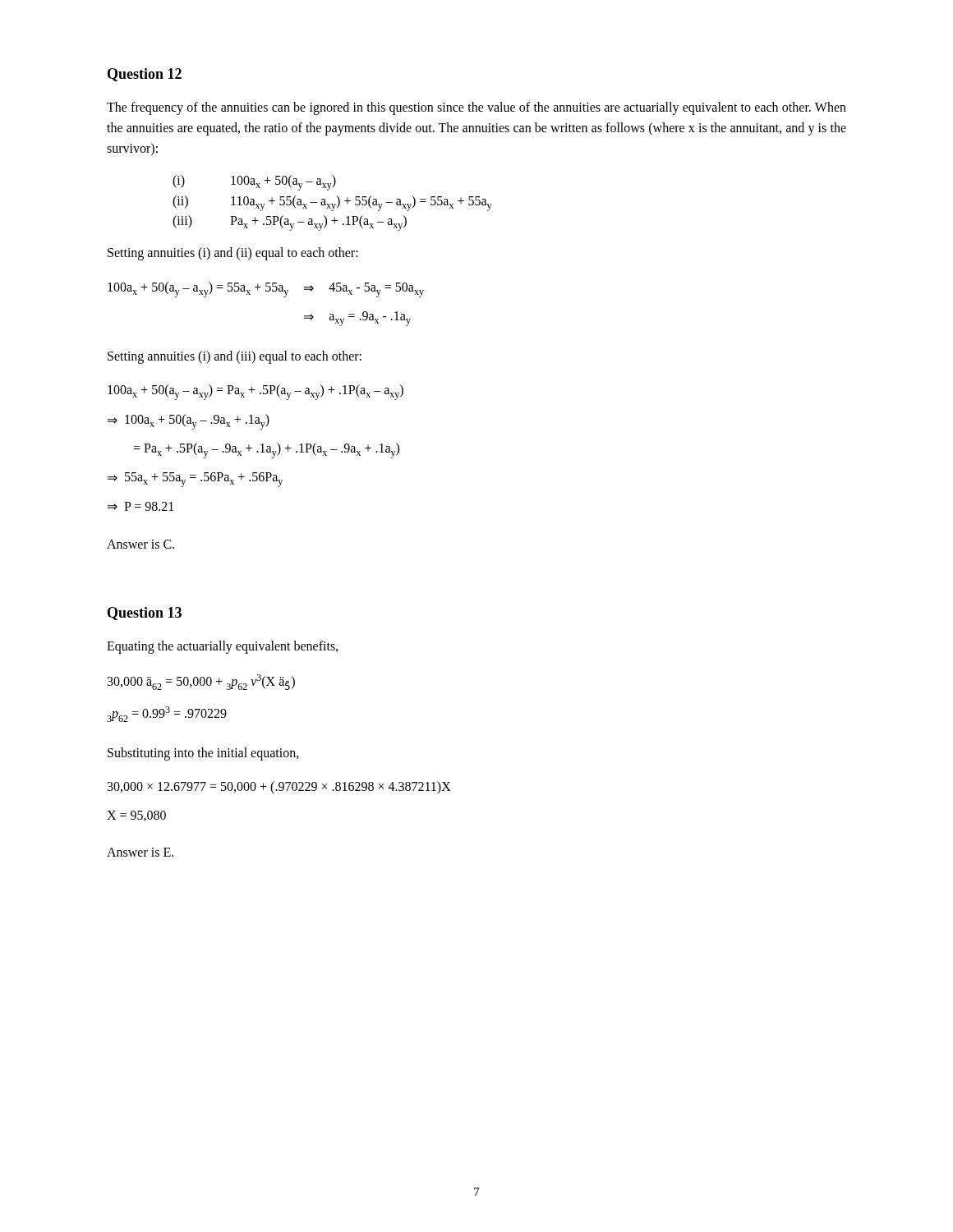This screenshot has width=953, height=1232.
Task: Click where it says "X = 95,080"
Action: click(137, 815)
